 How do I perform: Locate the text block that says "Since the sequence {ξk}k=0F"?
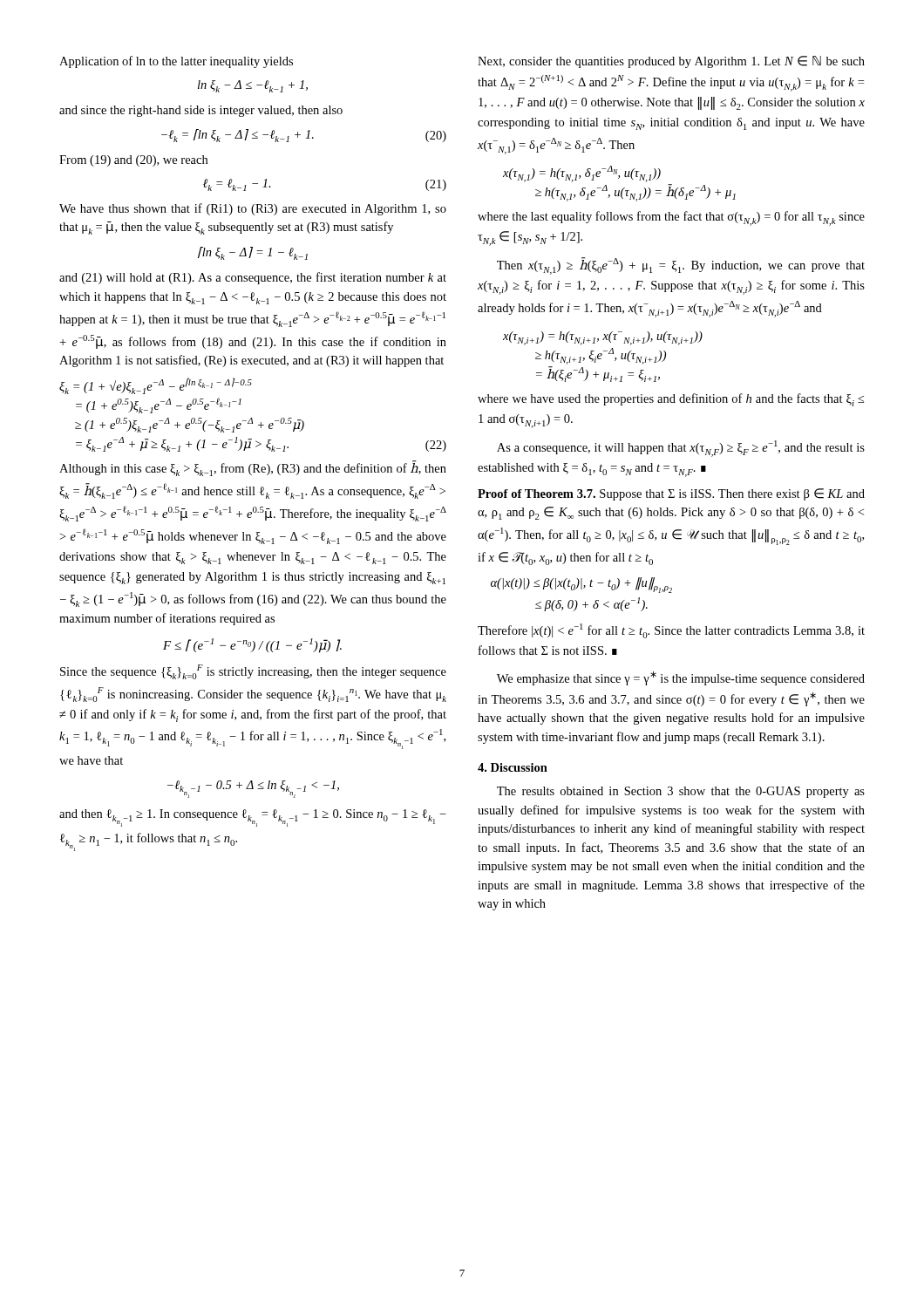[253, 715]
